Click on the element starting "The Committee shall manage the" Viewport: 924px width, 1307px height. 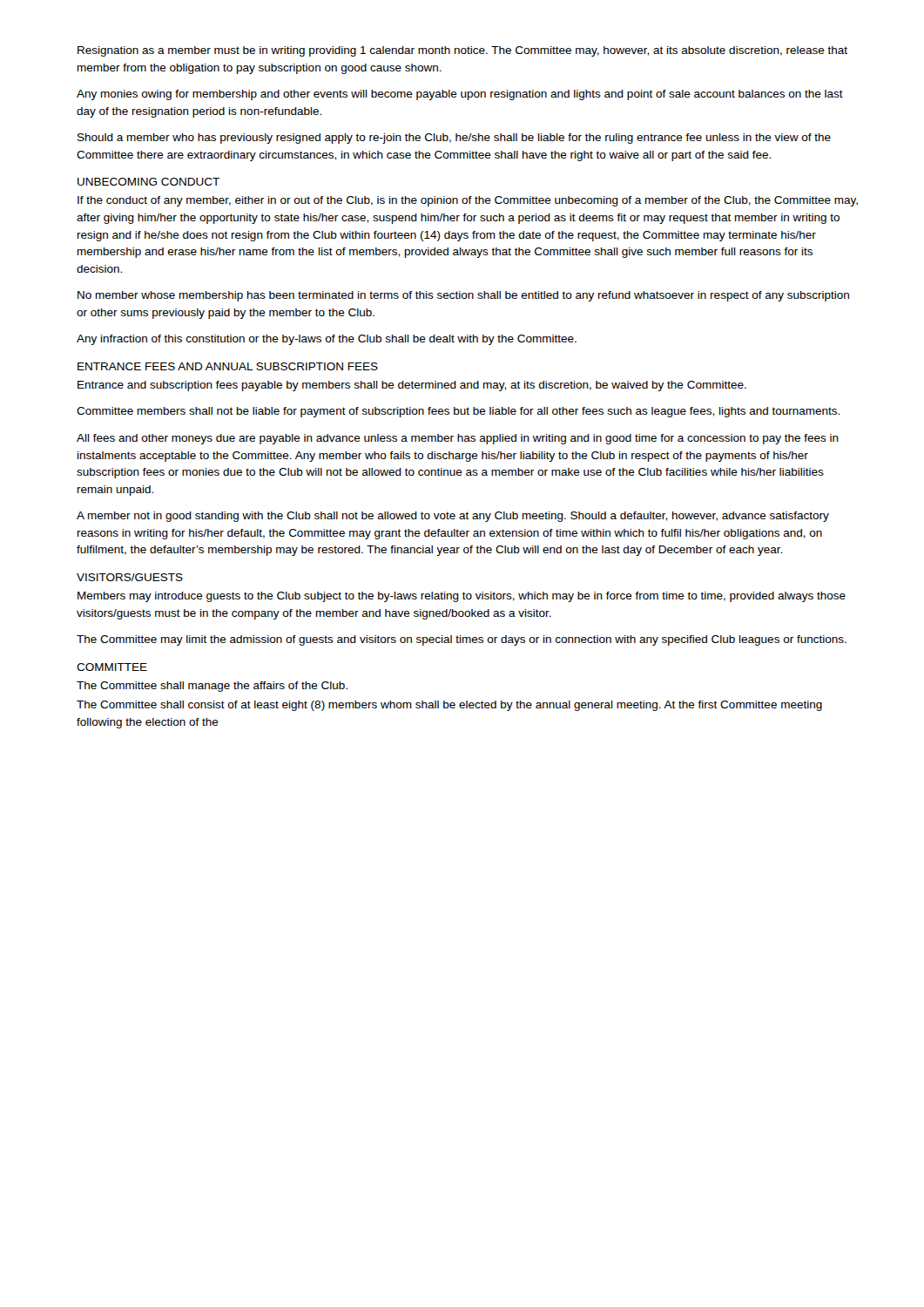coord(212,685)
